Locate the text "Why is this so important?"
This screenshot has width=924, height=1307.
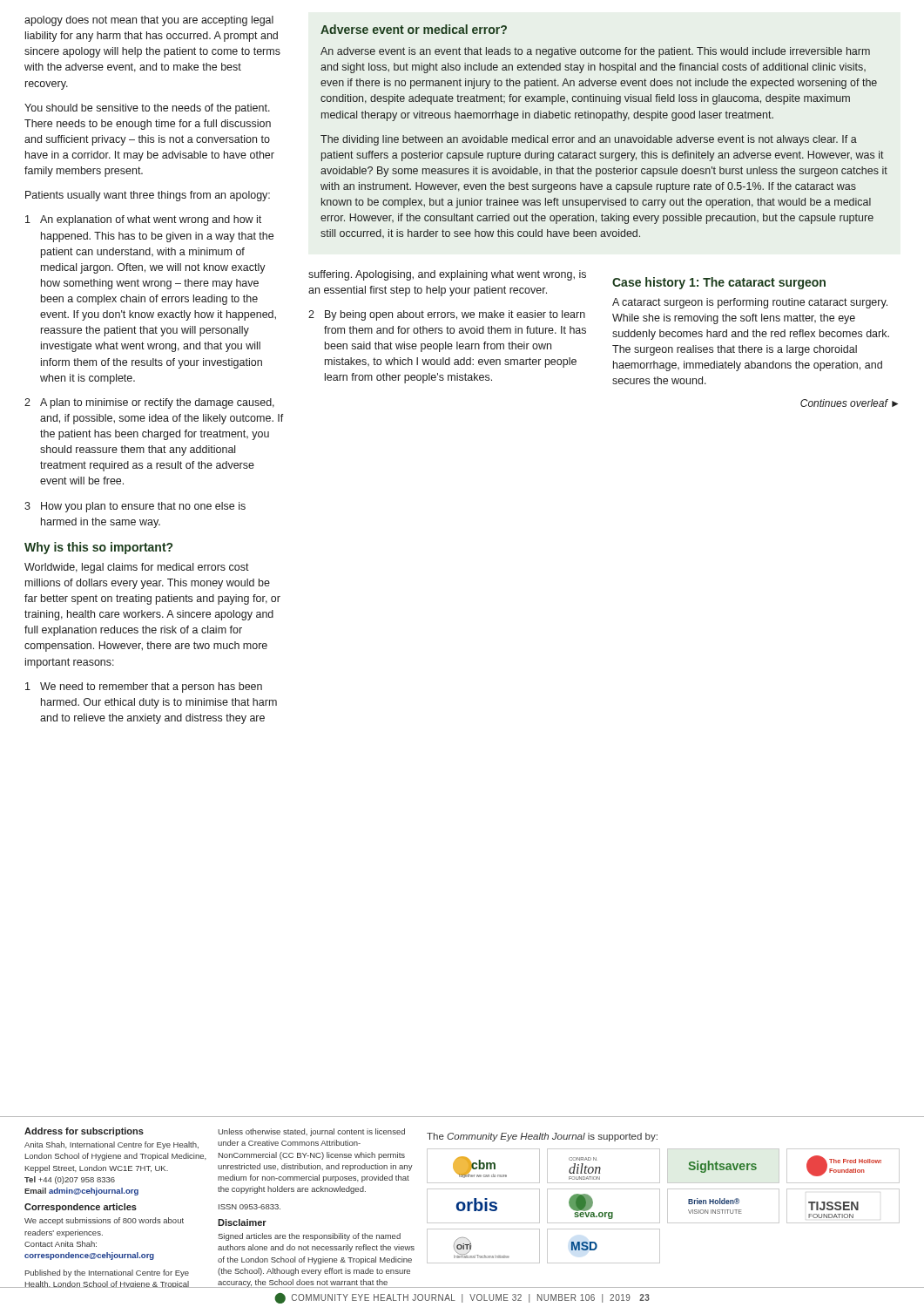pyautogui.click(x=154, y=547)
